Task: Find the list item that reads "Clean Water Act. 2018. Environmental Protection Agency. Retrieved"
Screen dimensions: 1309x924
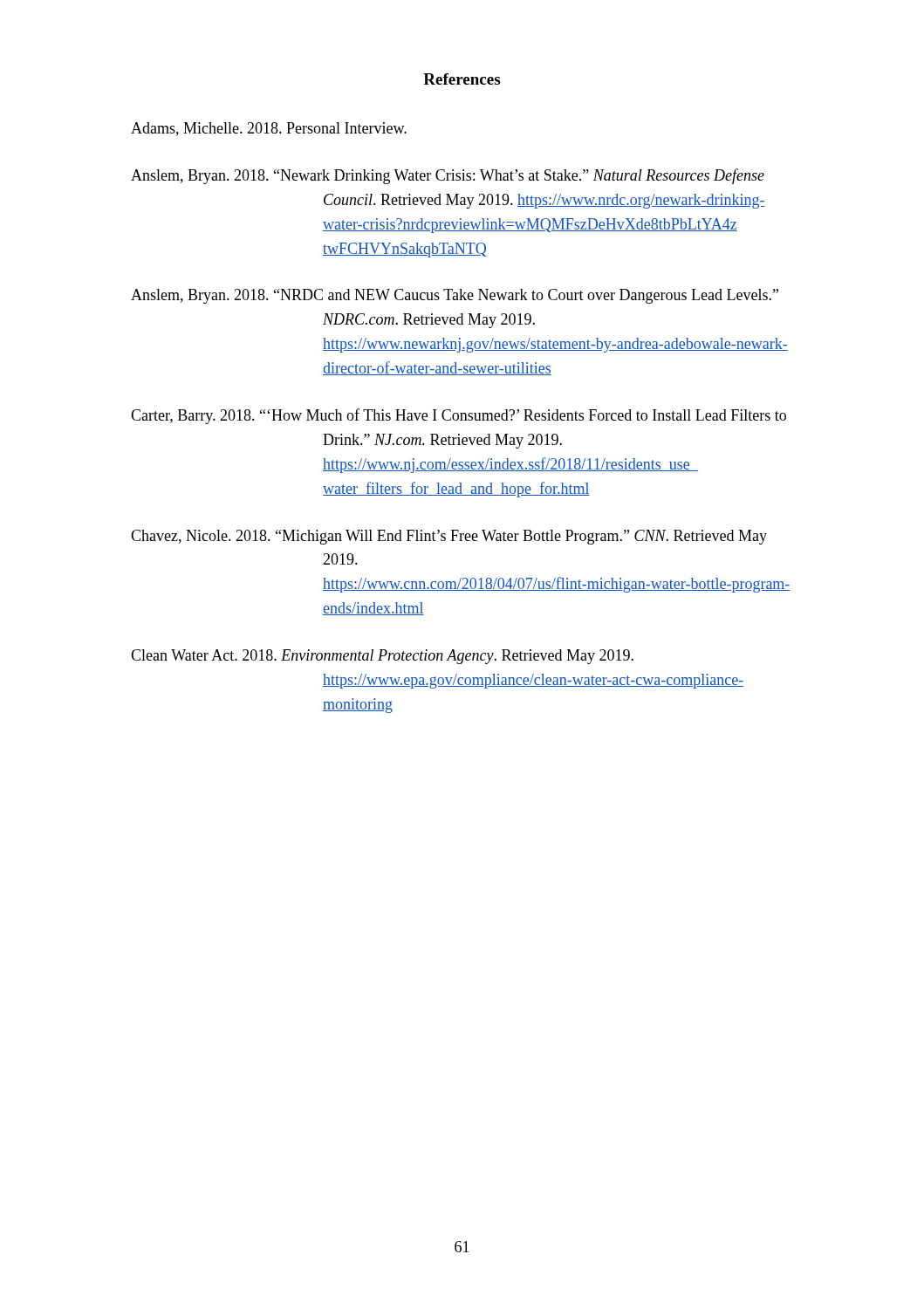Action: click(437, 680)
